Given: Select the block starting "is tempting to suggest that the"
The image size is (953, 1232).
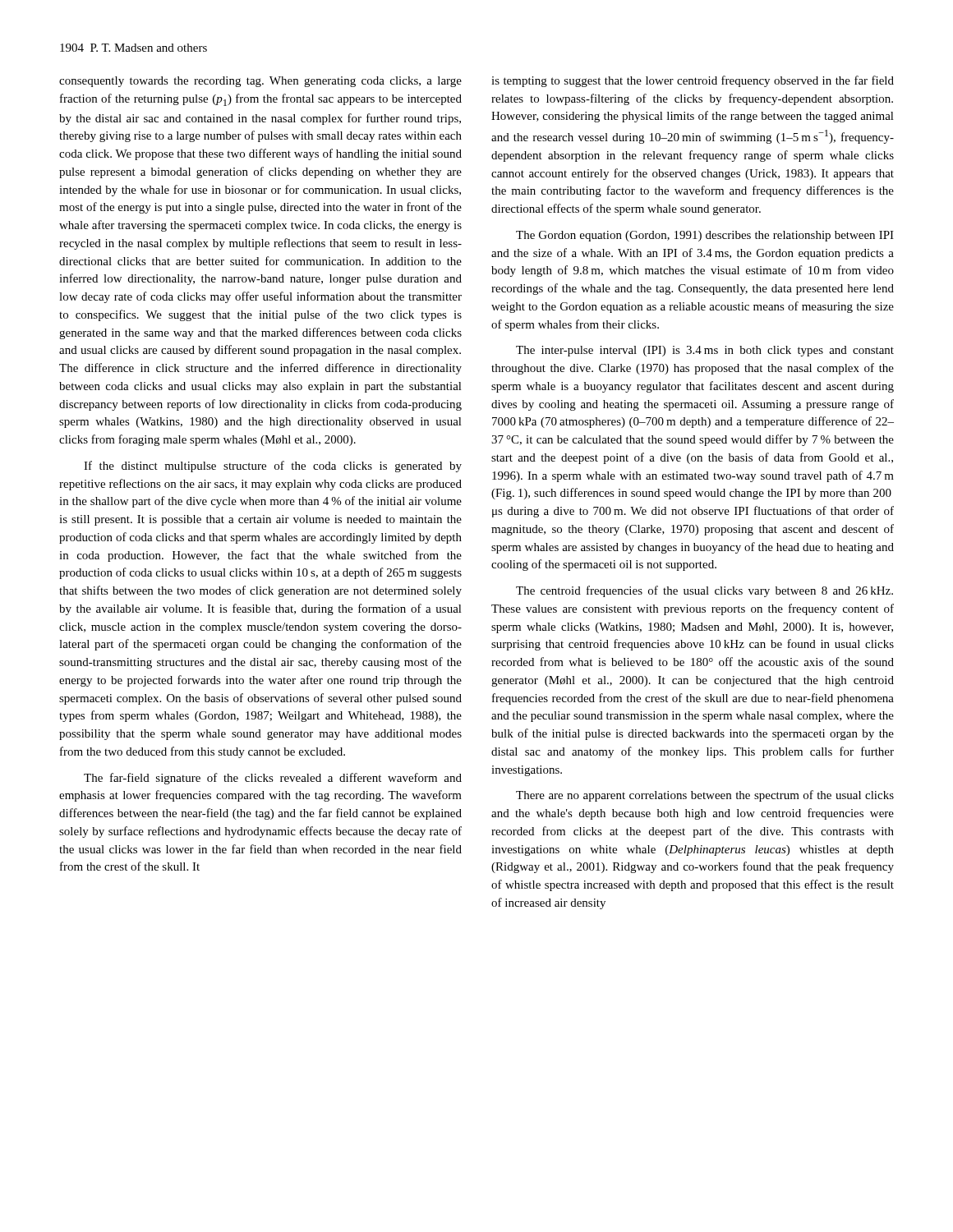Looking at the screenshot, I should pos(693,145).
